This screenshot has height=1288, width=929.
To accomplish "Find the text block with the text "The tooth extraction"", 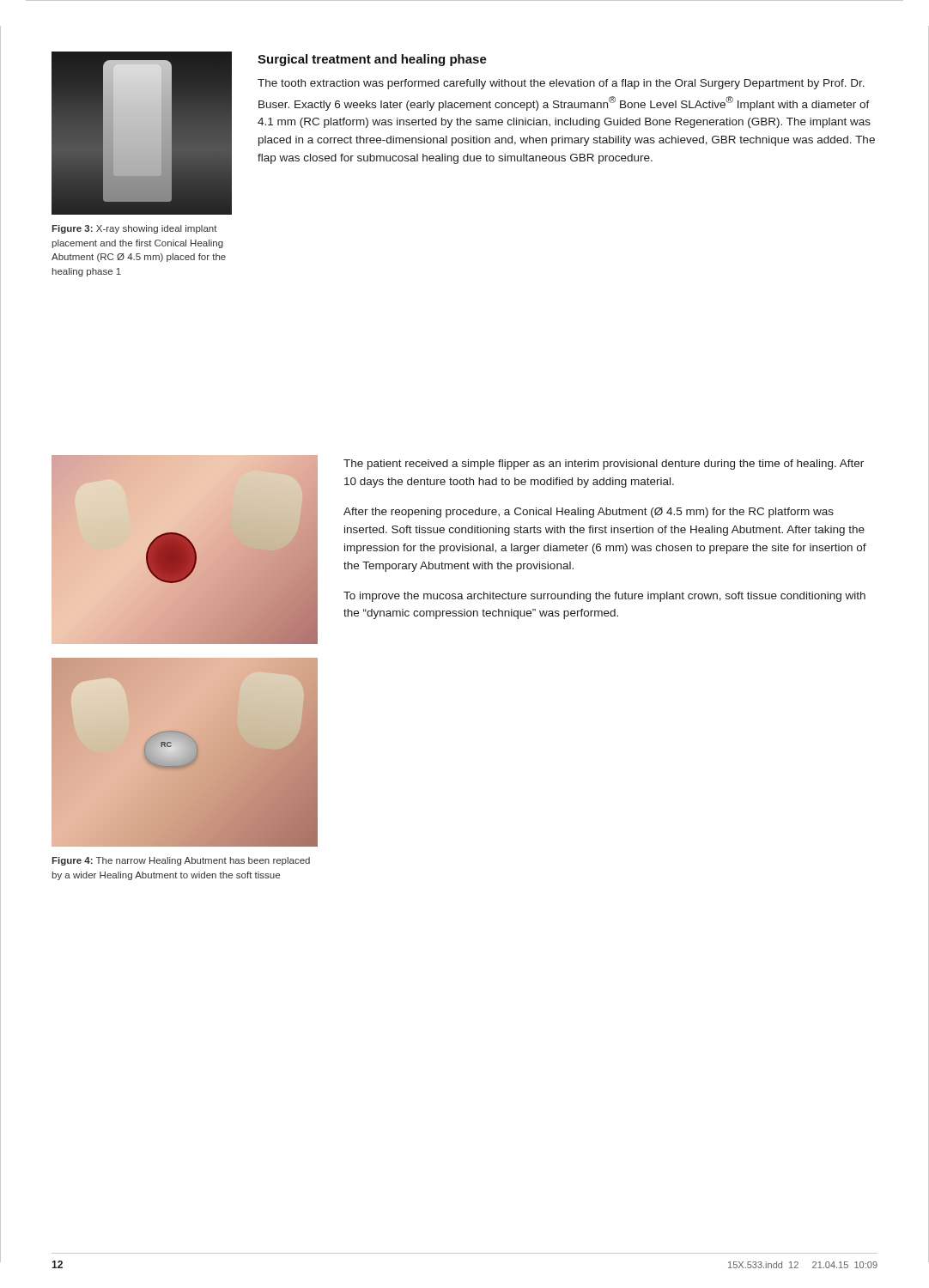I will [x=566, y=120].
